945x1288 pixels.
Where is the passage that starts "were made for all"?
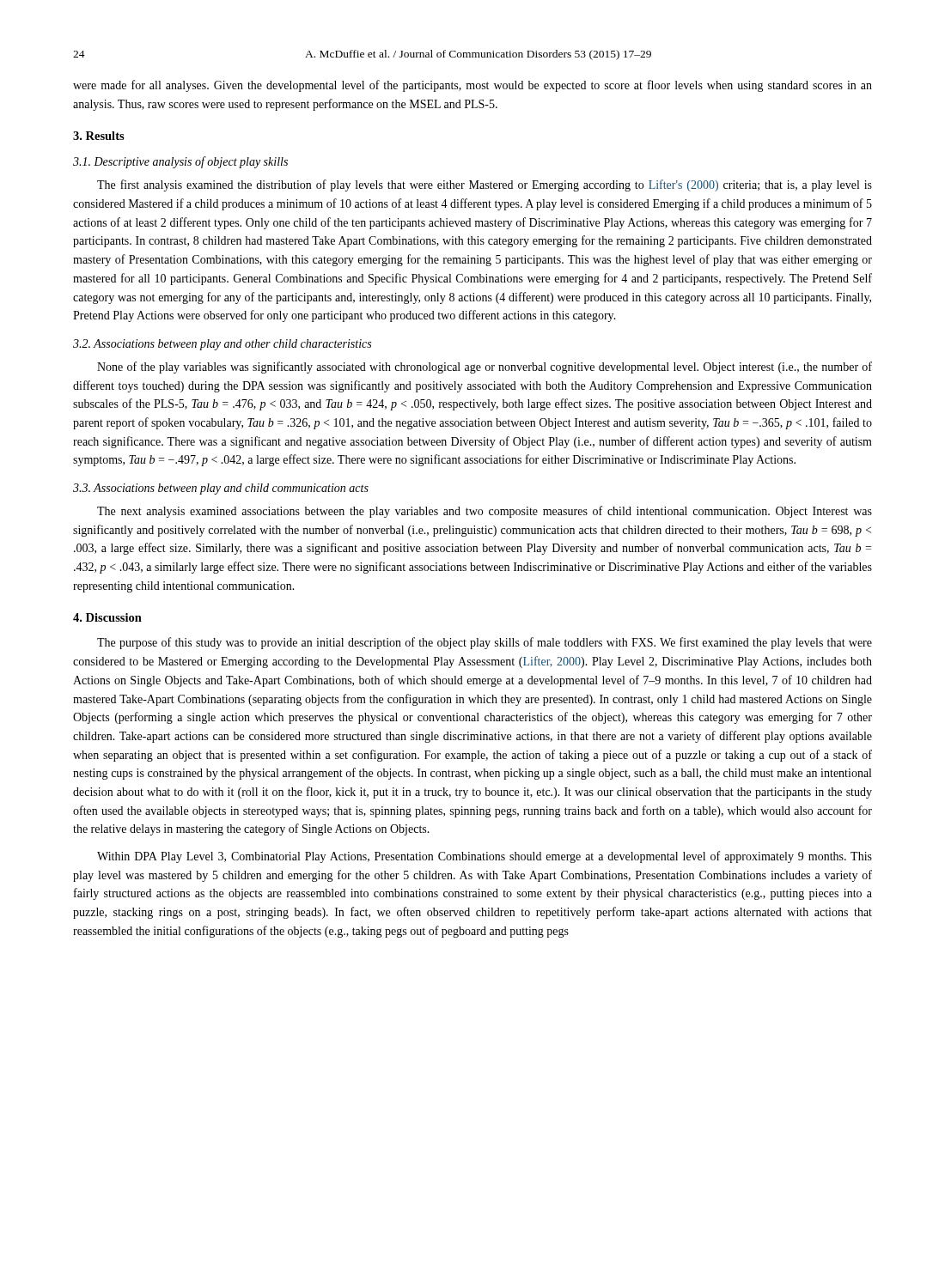[x=472, y=95]
